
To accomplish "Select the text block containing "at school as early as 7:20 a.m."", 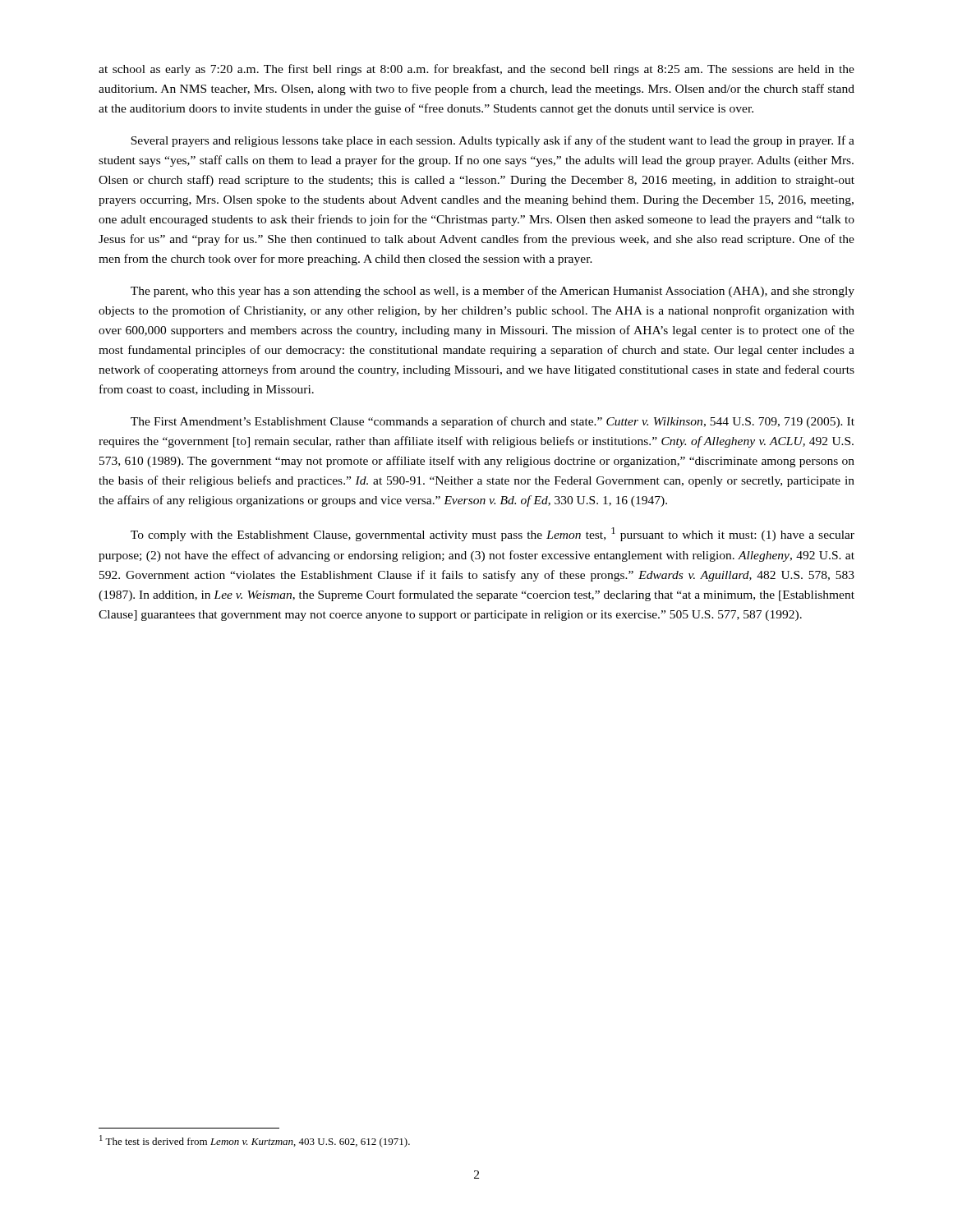I will [476, 89].
